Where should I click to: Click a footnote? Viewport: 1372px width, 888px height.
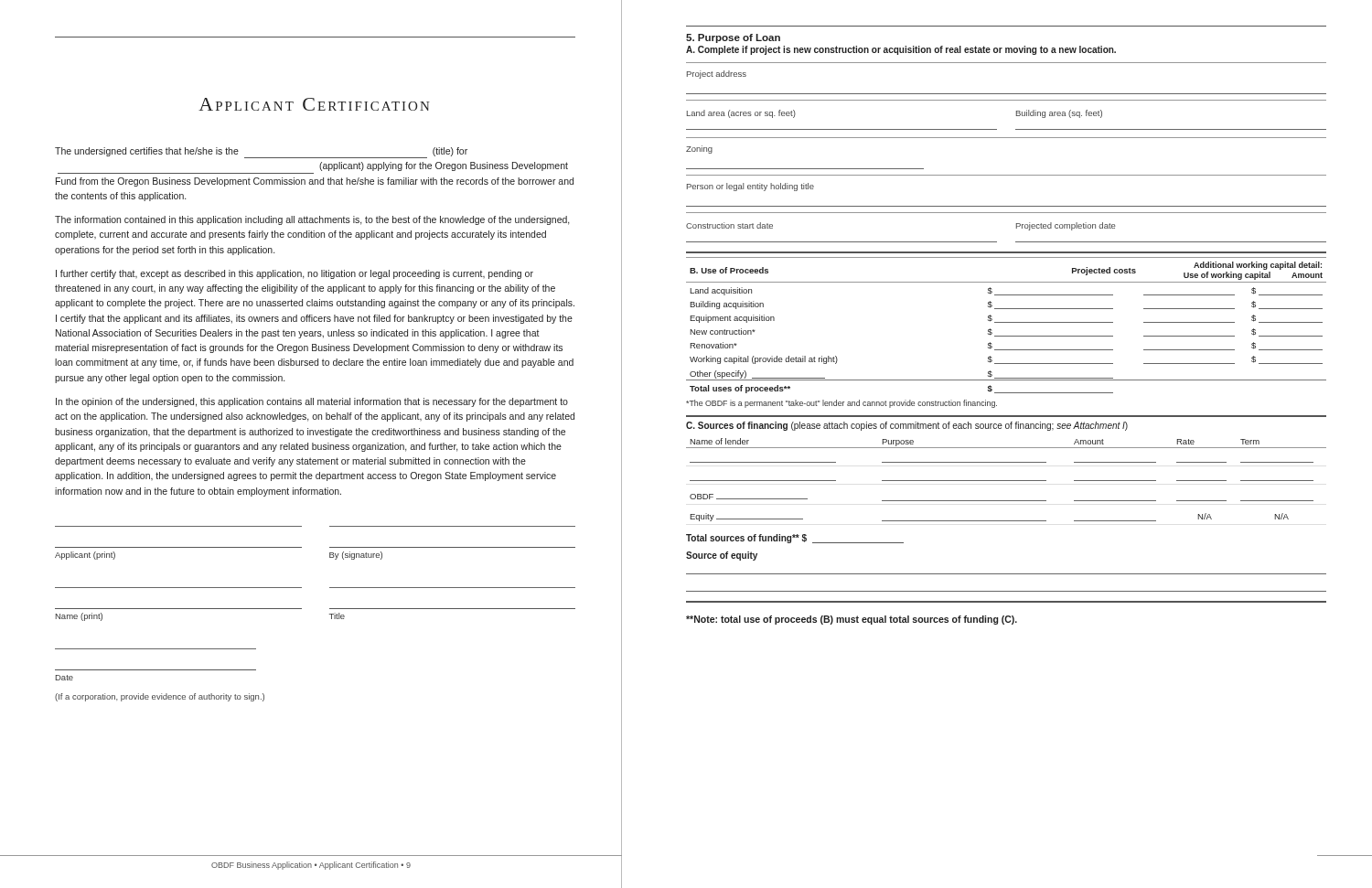pyautogui.click(x=842, y=403)
